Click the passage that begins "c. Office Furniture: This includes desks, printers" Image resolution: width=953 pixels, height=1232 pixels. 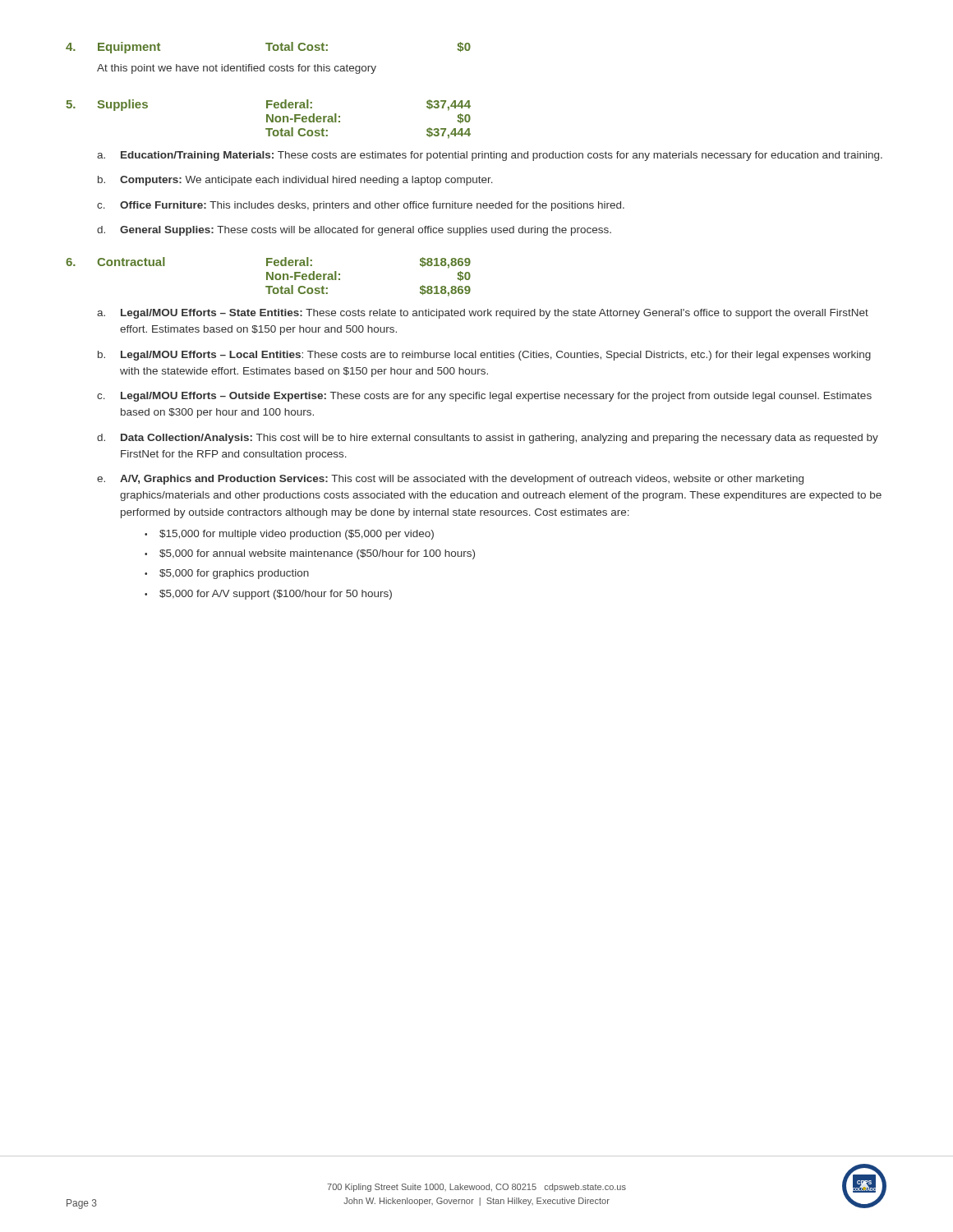click(x=492, y=205)
